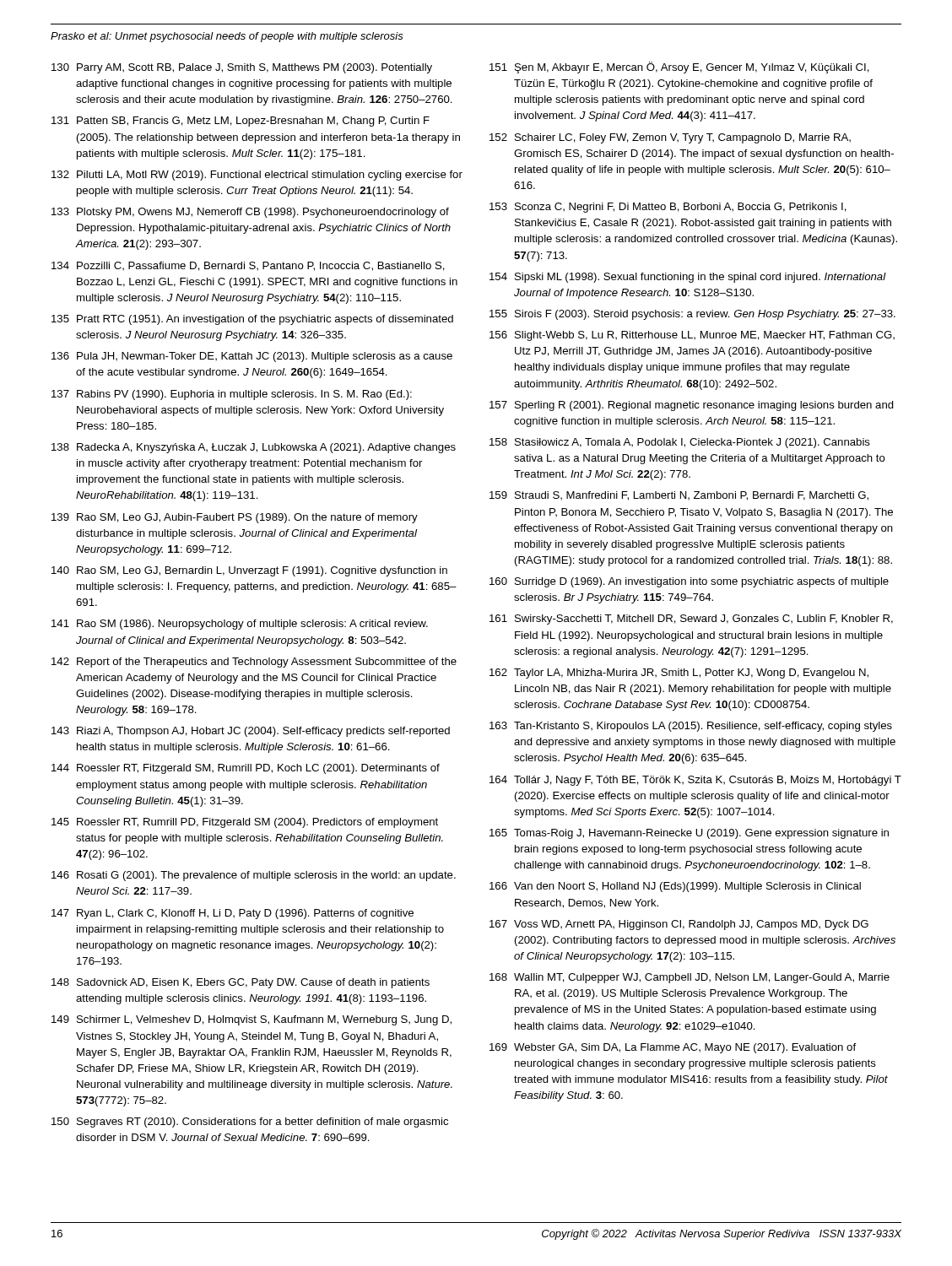Find the passage starting "160 Surridge D (1969). An investigation into some"
952x1266 pixels.
click(x=695, y=589)
